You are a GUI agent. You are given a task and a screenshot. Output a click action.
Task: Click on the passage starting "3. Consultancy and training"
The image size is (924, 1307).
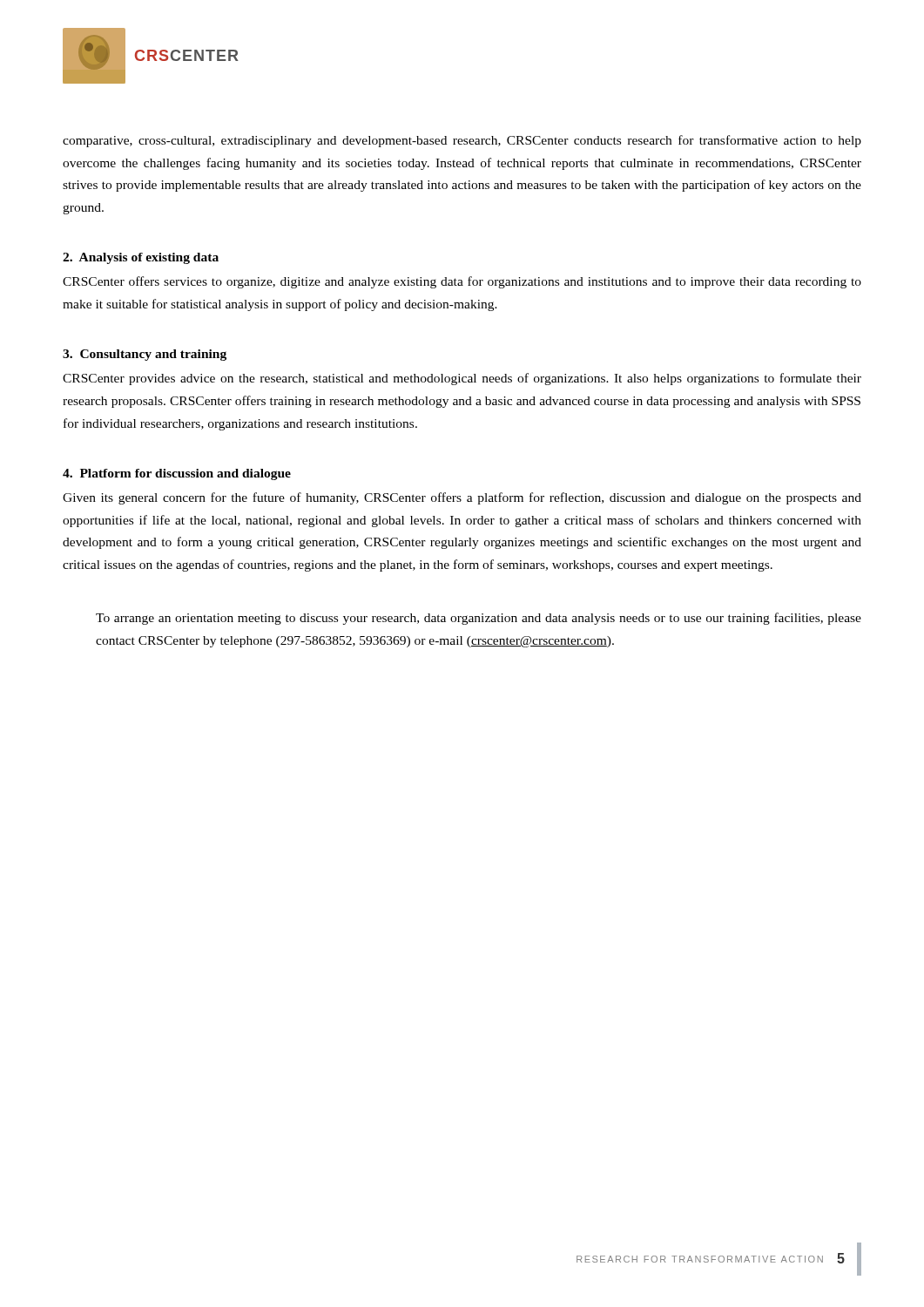click(145, 355)
